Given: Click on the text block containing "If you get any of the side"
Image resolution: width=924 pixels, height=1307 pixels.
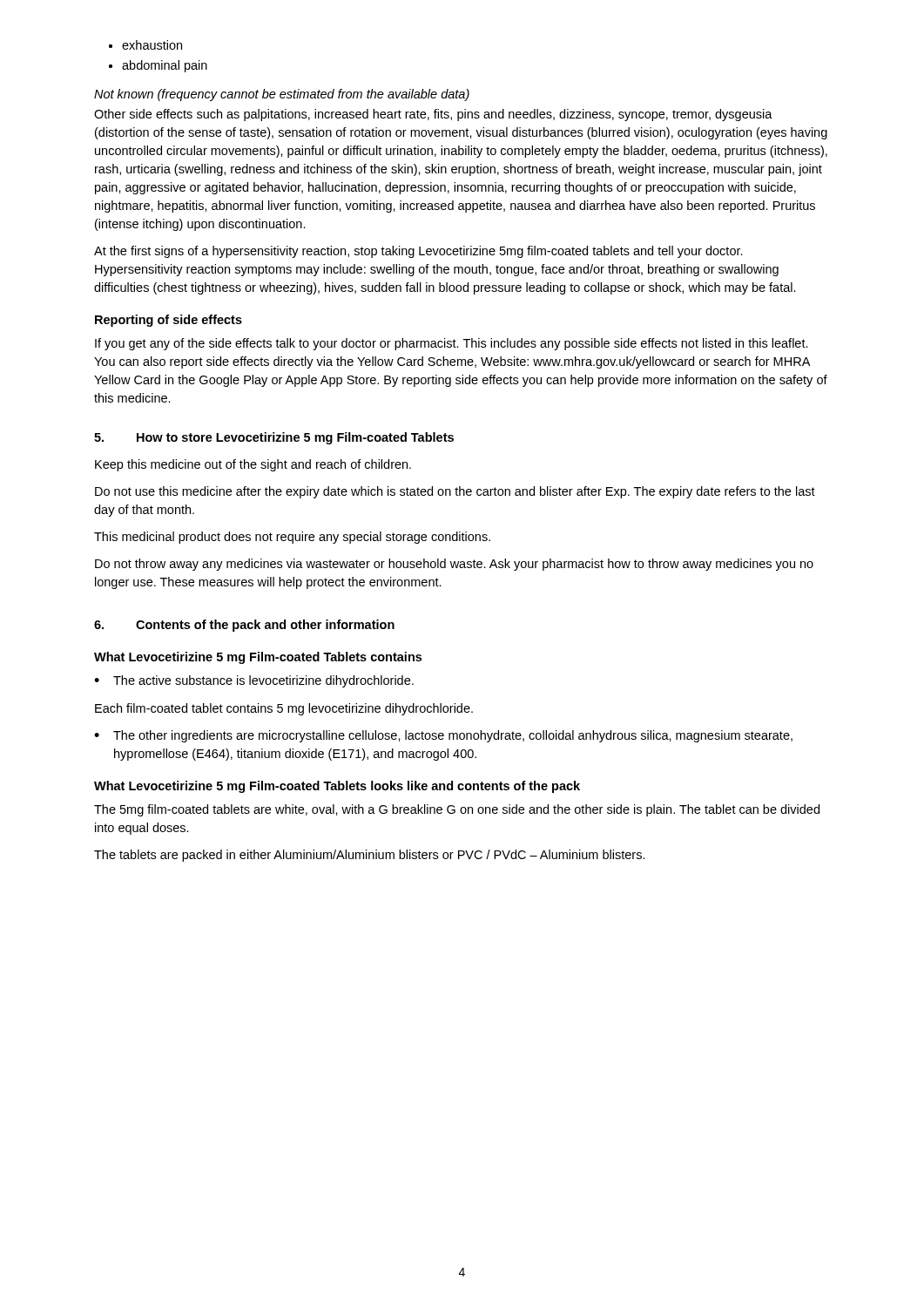Looking at the screenshot, I should point(462,371).
